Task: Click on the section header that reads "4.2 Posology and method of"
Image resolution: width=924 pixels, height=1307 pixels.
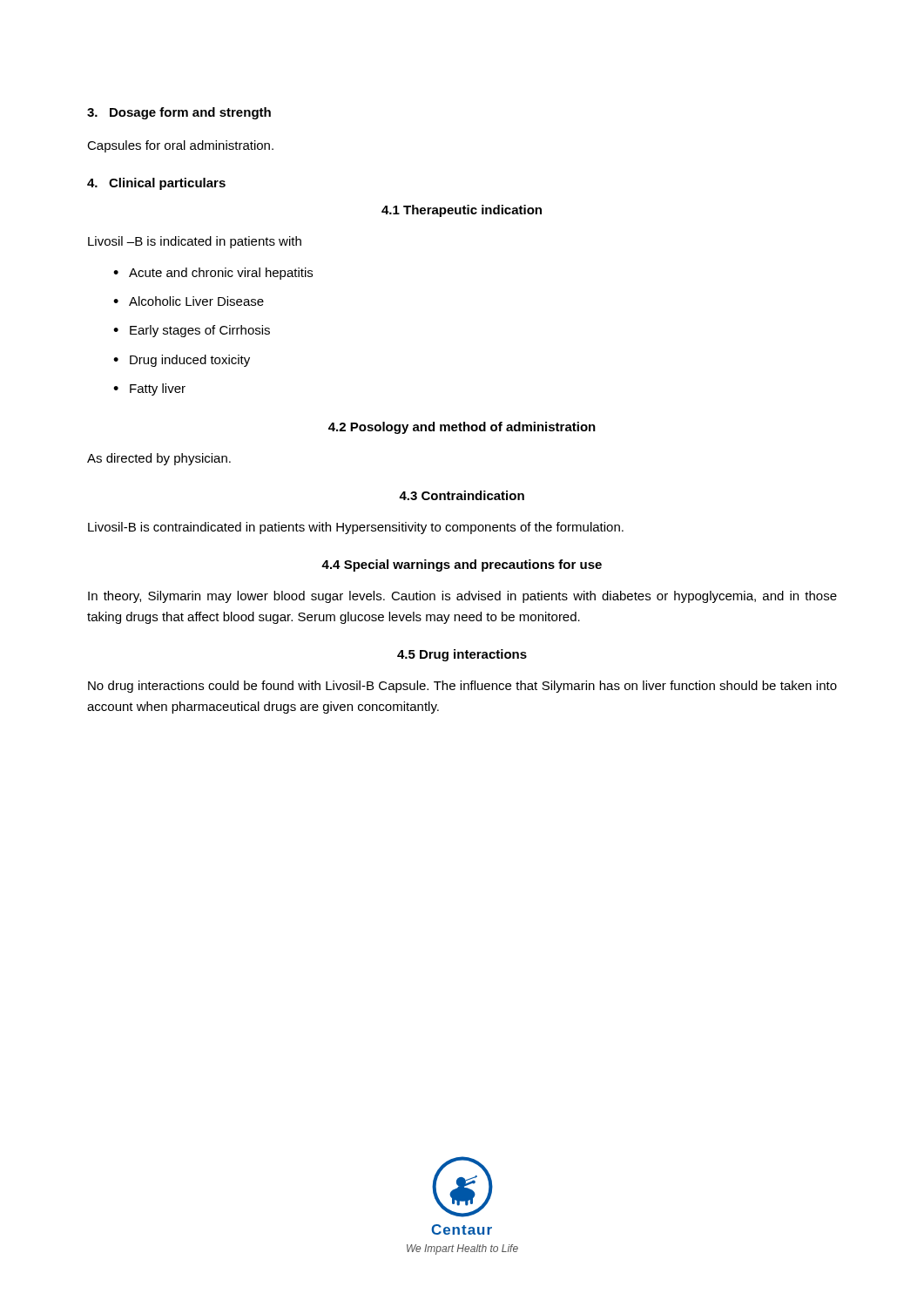Action: pos(462,426)
